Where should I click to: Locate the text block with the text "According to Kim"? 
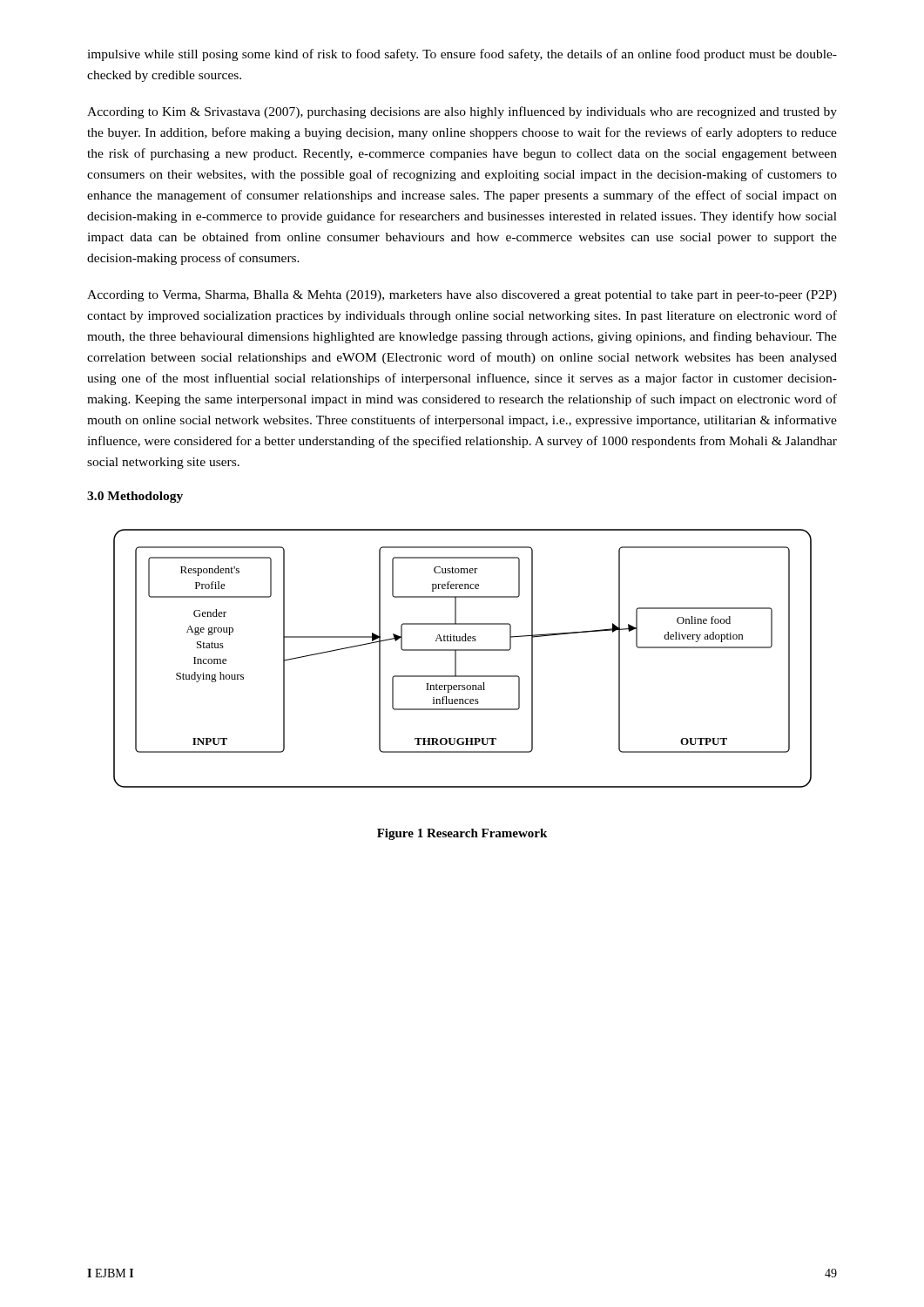point(462,184)
